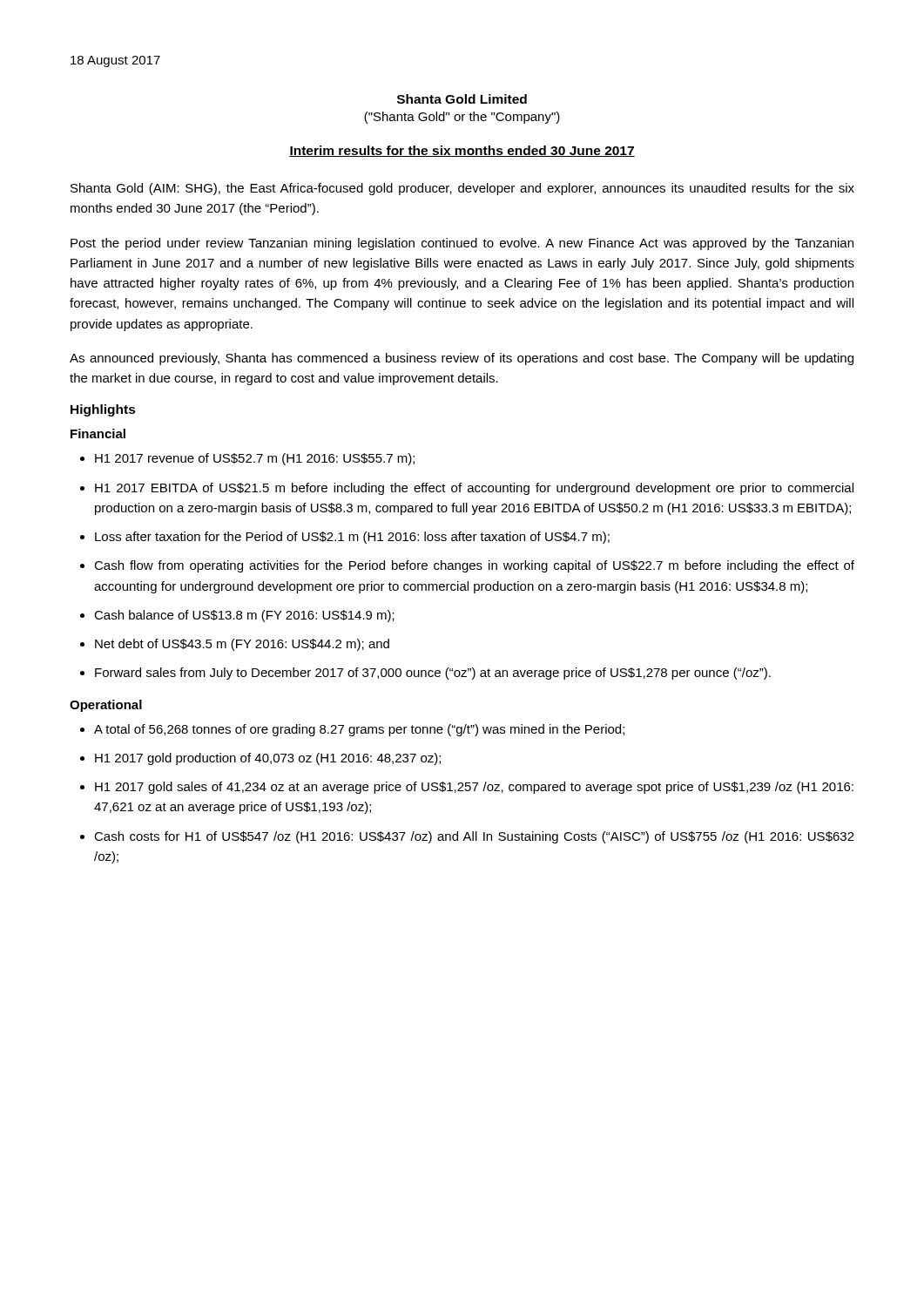
Task: Find the list item that reads "Cash flow from operating activities"
Action: [474, 575]
